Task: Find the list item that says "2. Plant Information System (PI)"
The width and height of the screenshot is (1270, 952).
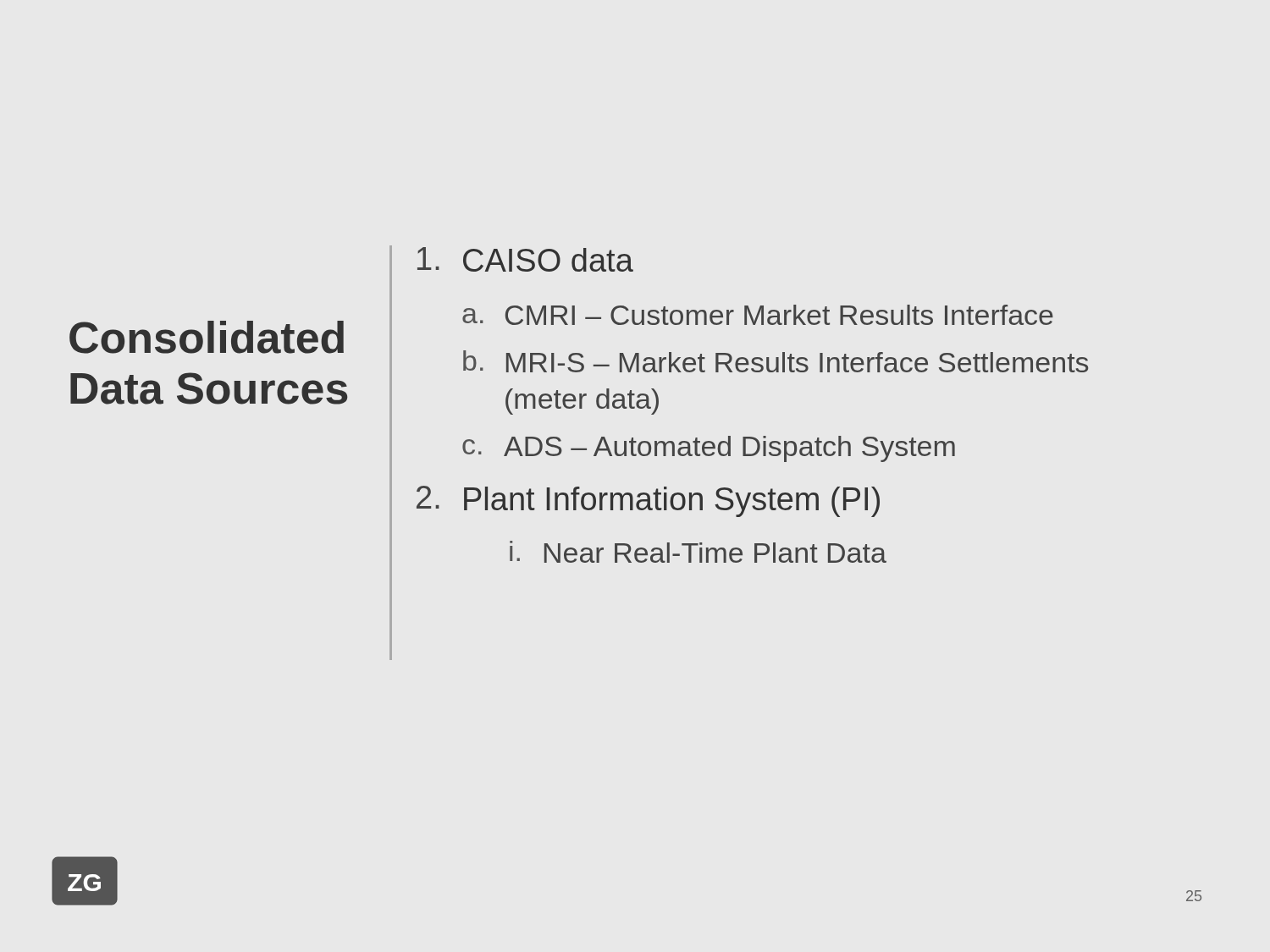Action: click(x=648, y=500)
